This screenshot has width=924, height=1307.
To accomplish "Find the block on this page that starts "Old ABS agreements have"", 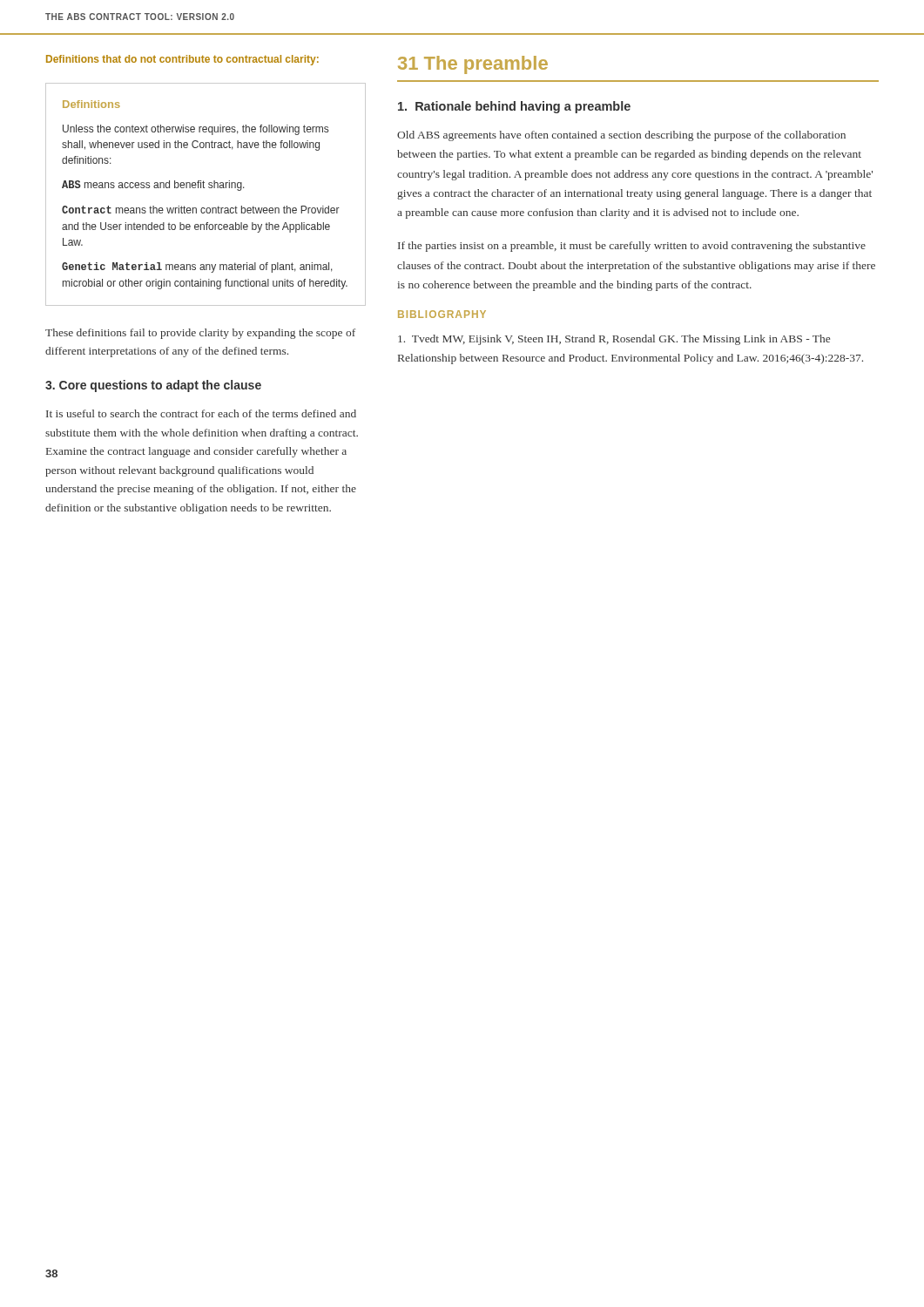I will coord(635,173).
